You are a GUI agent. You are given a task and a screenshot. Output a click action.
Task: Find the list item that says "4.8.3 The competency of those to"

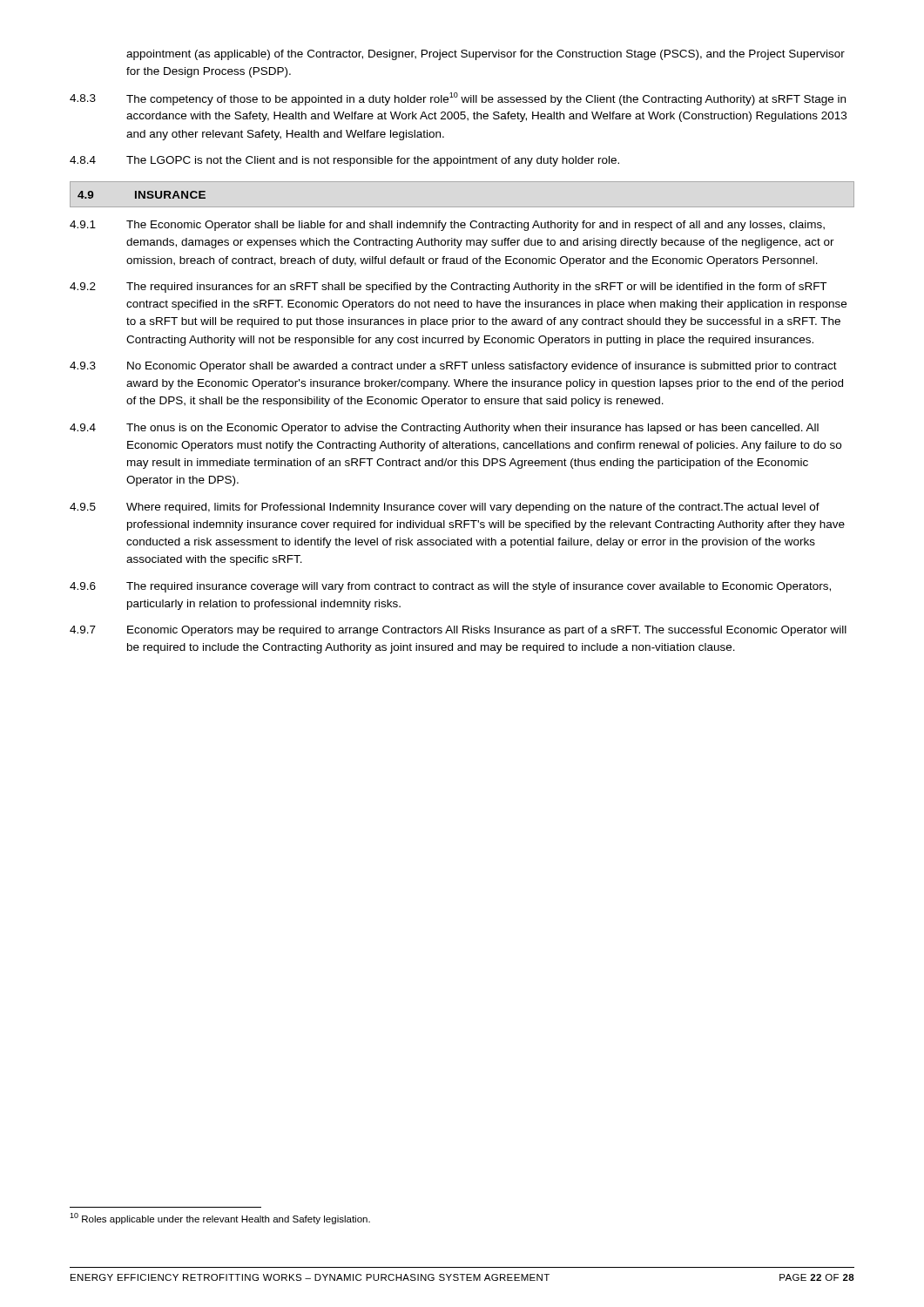[x=462, y=116]
